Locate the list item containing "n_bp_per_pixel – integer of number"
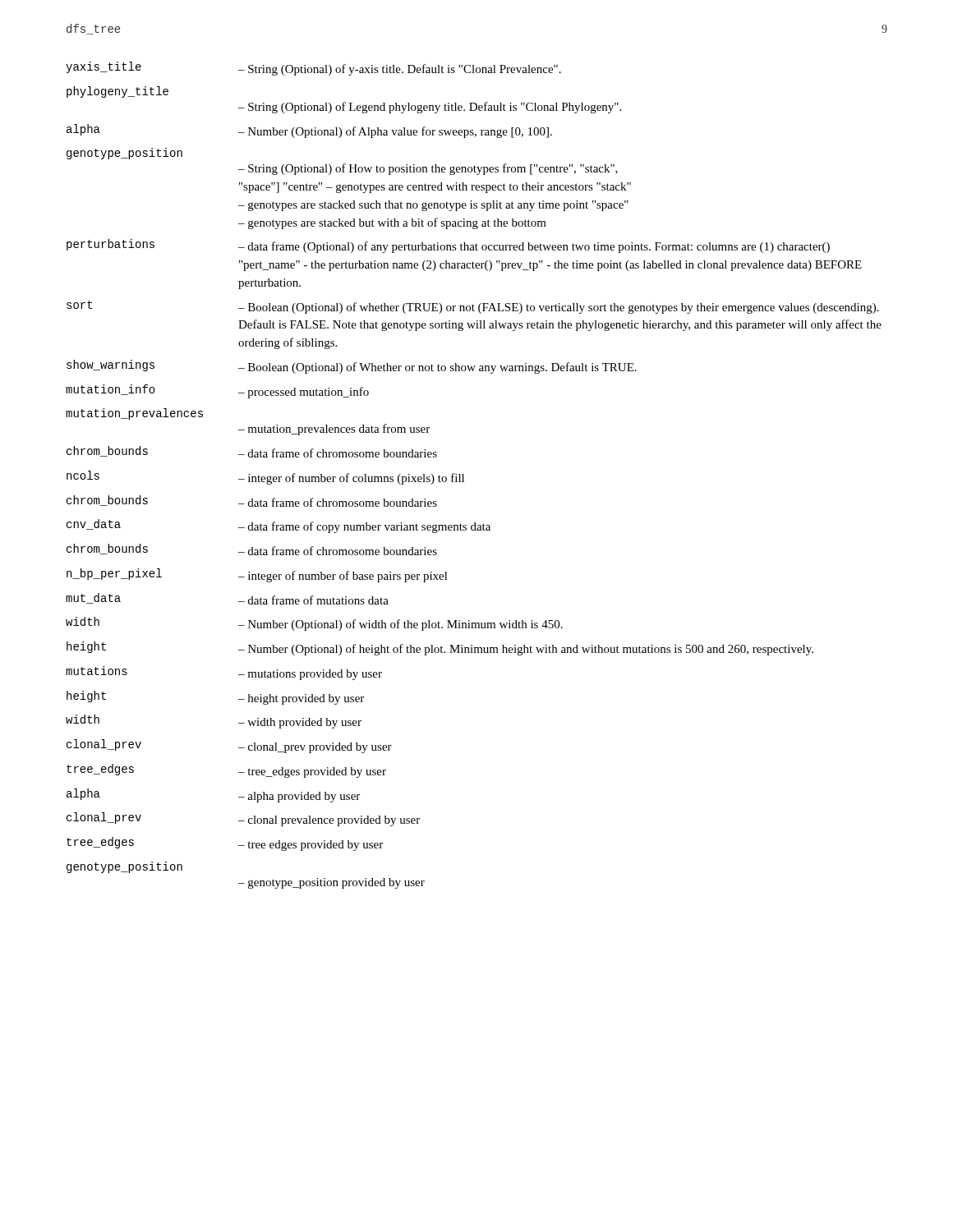953x1232 pixels. [257, 575]
